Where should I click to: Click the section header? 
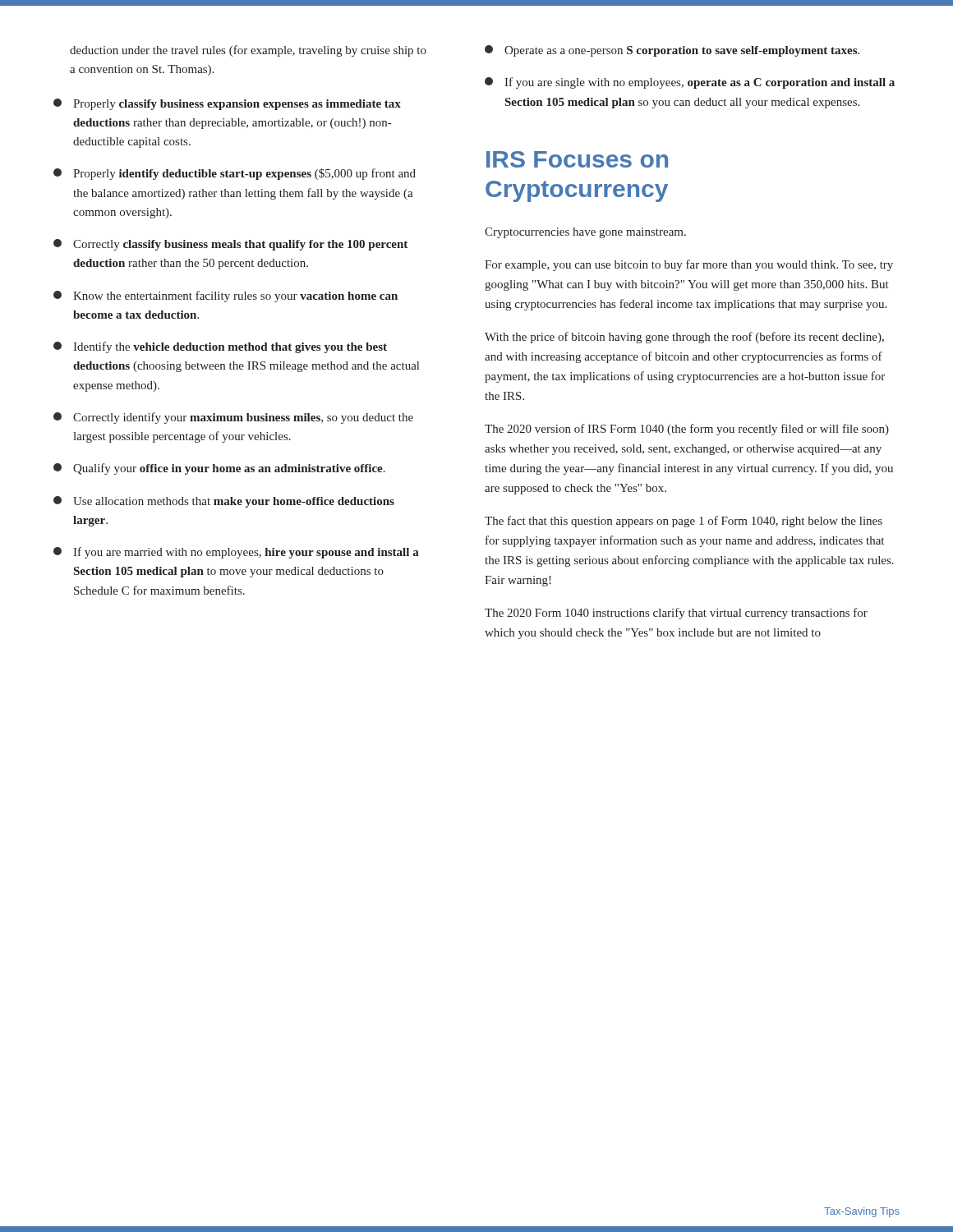(x=577, y=173)
